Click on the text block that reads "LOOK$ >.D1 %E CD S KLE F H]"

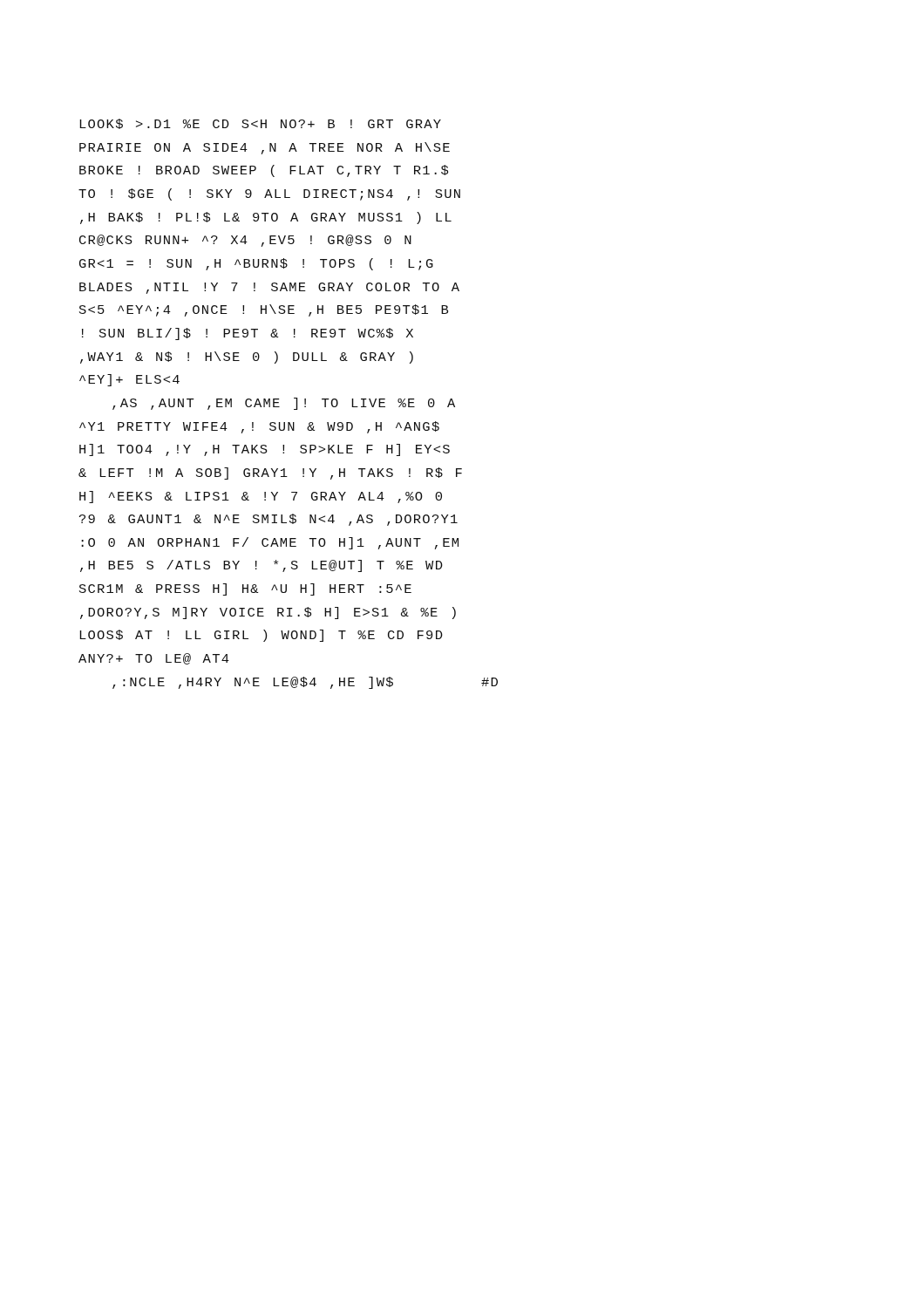[x=462, y=404]
